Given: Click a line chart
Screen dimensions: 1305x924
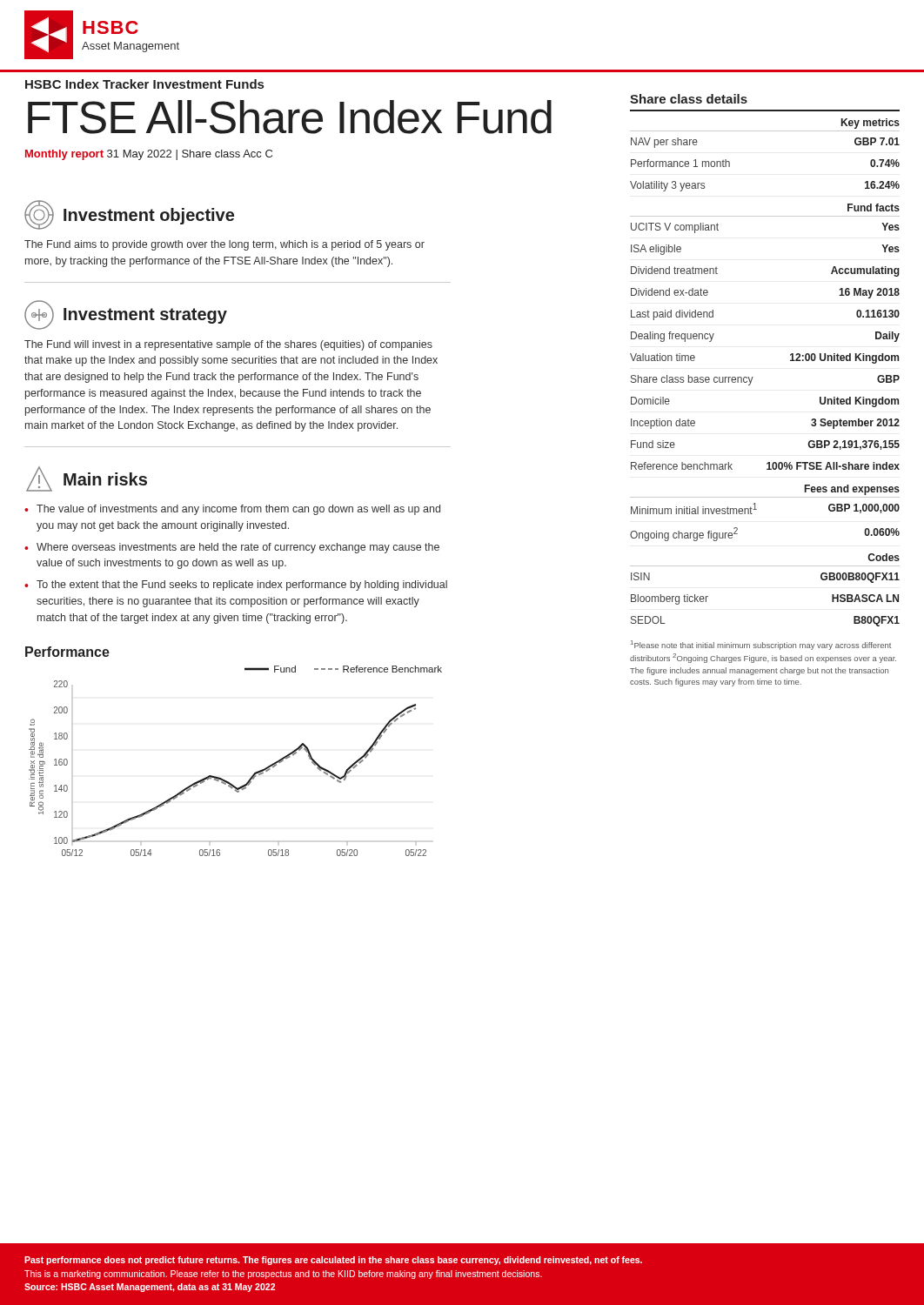Looking at the screenshot, I should point(238,767).
